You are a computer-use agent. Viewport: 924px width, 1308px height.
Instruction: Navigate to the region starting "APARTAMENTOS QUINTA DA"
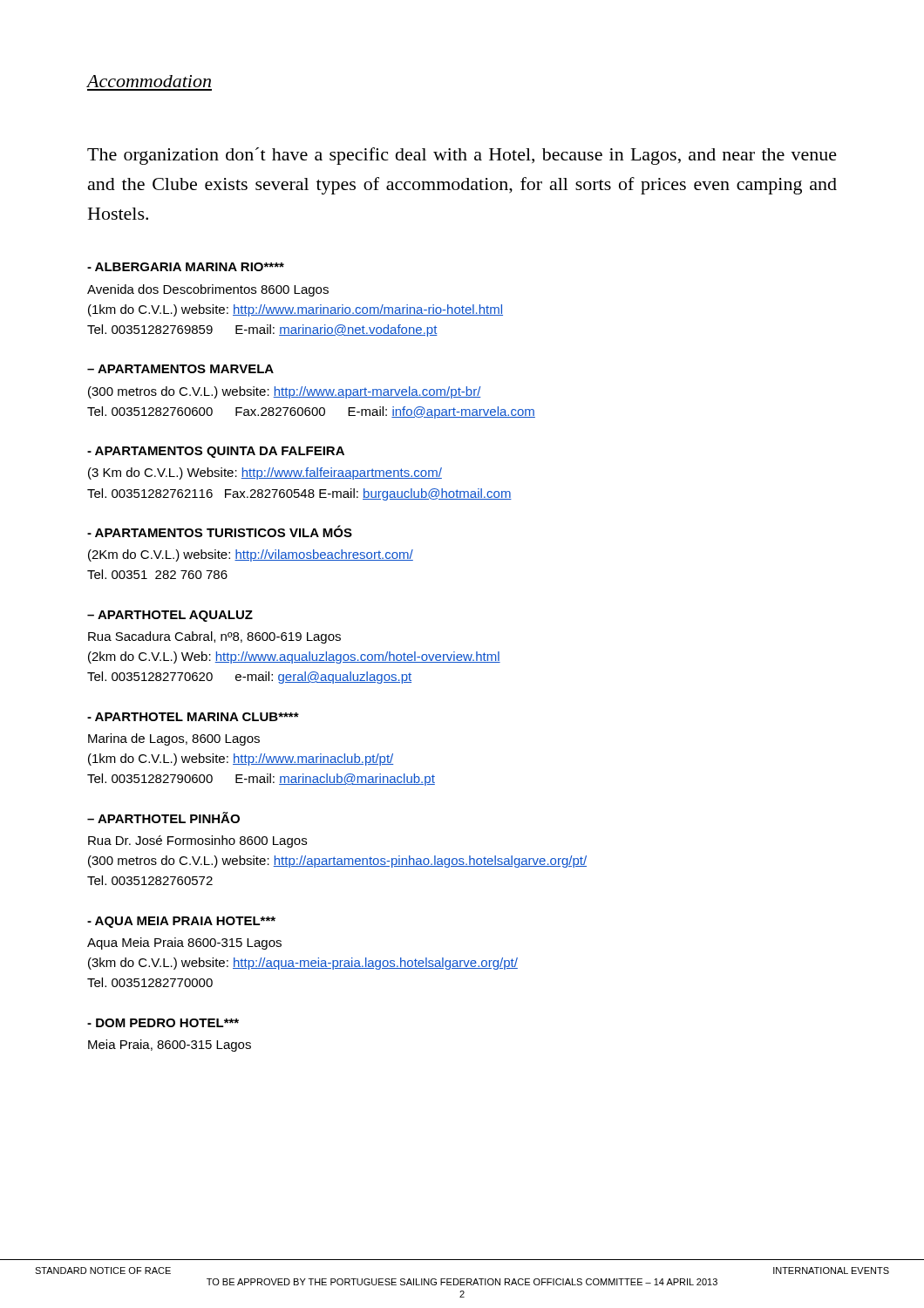click(216, 452)
